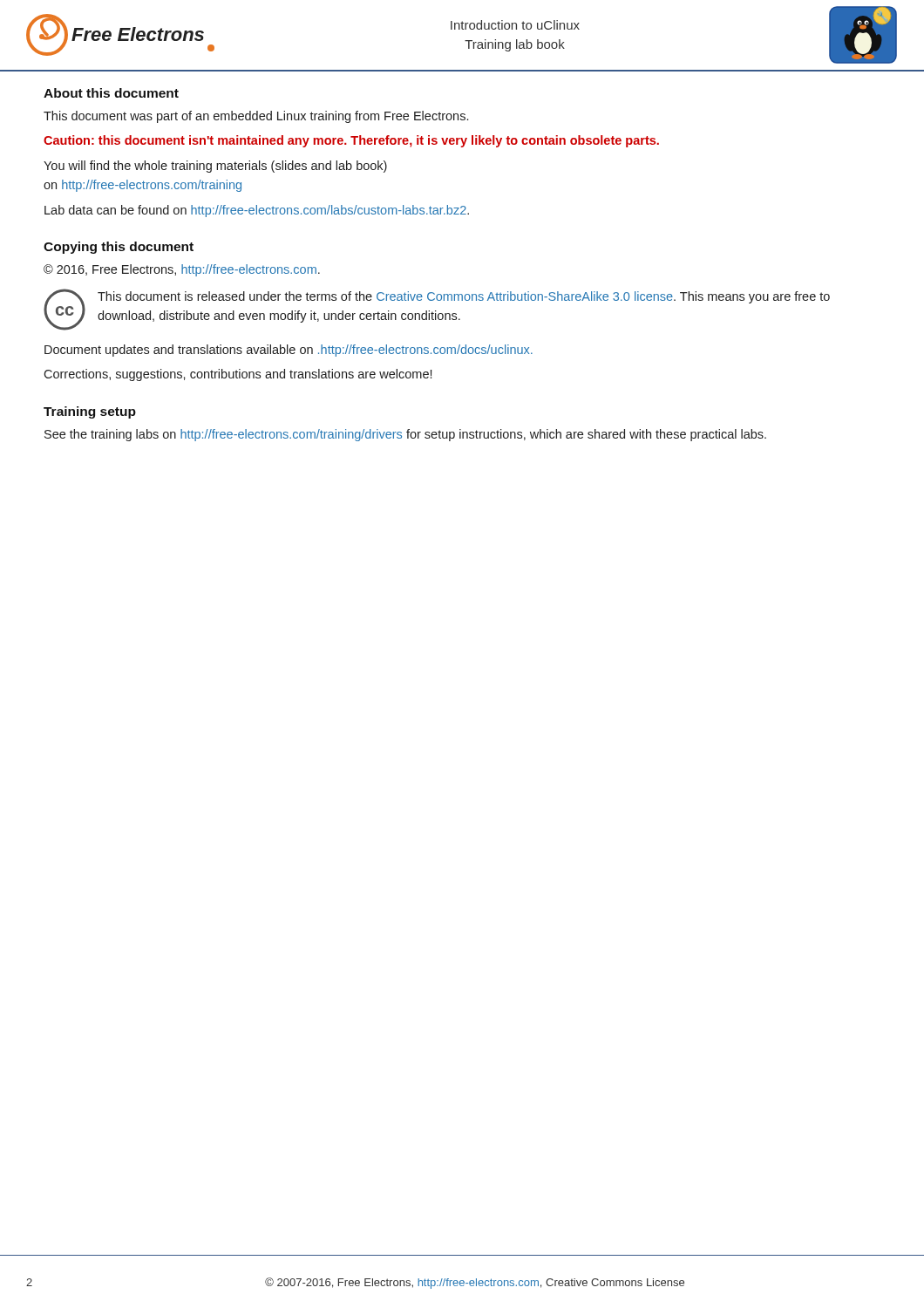Point to the block beginning "Lab data can be"
Viewport: 924px width, 1308px height.
[257, 210]
